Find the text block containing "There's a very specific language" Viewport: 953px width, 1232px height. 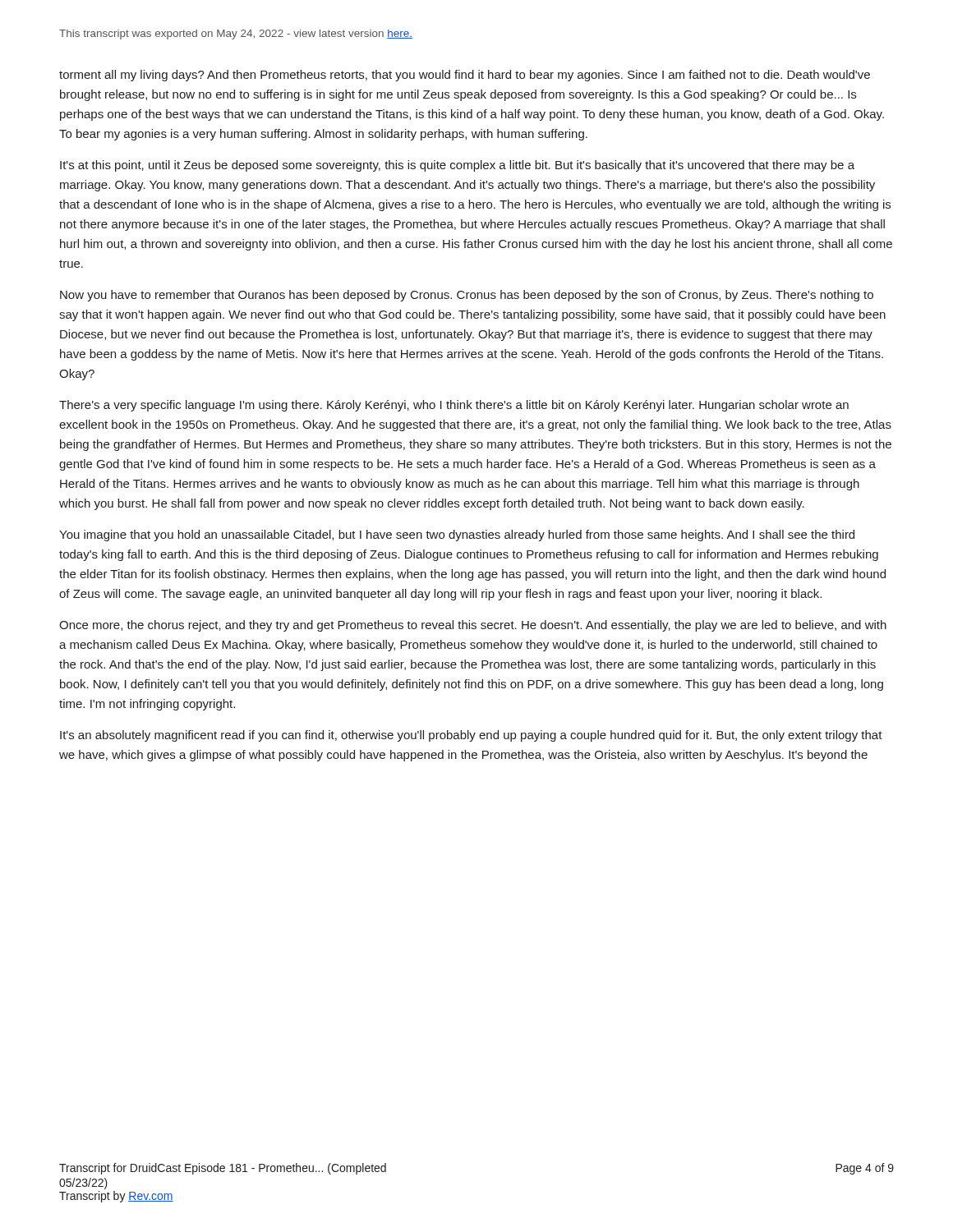coord(476,454)
